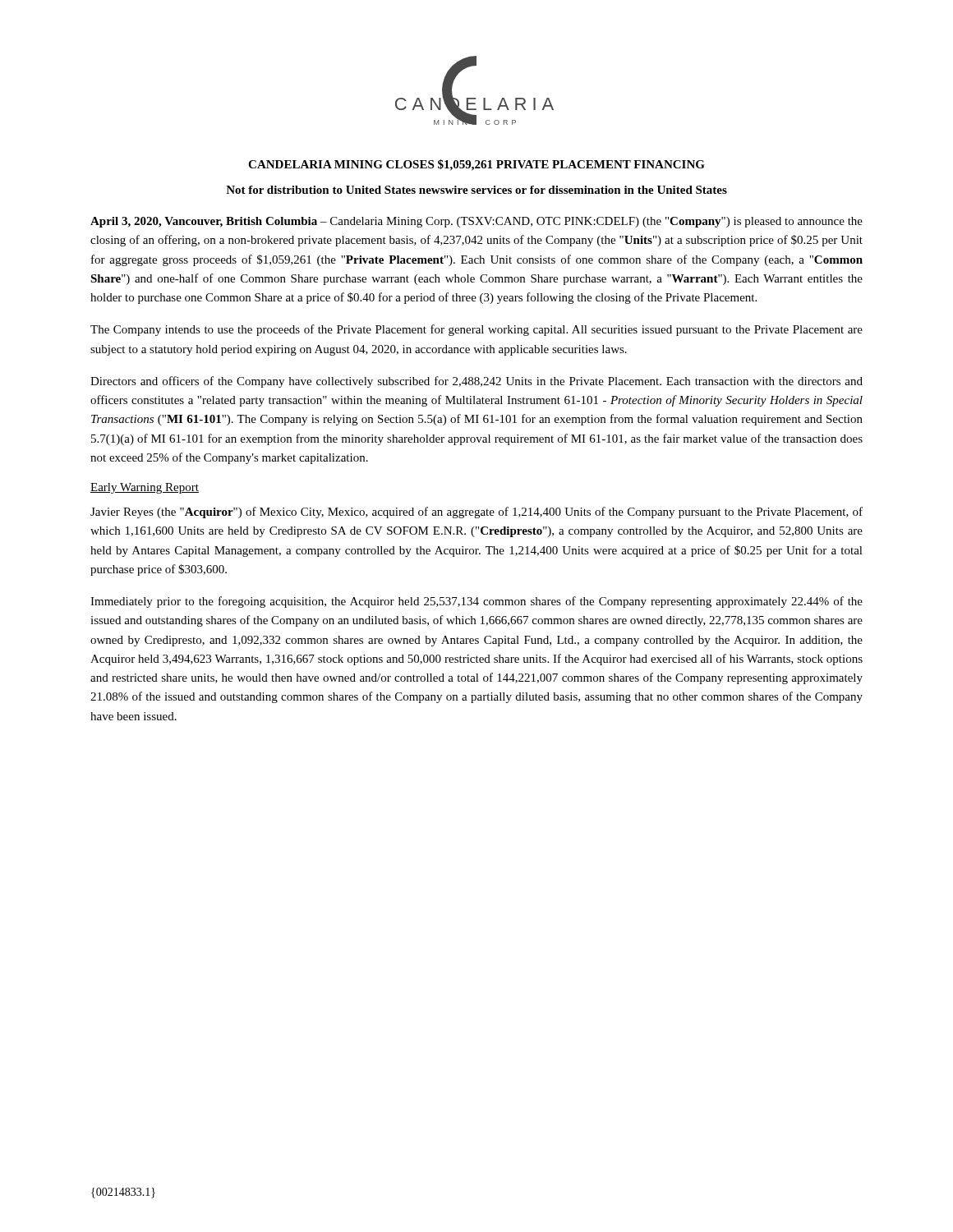This screenshot has height=1232, width=953.
Task: Select the text block with the text "April 3, 2020, Vancouver, British"
Action: pyautogui.click(x=476, y=259)
